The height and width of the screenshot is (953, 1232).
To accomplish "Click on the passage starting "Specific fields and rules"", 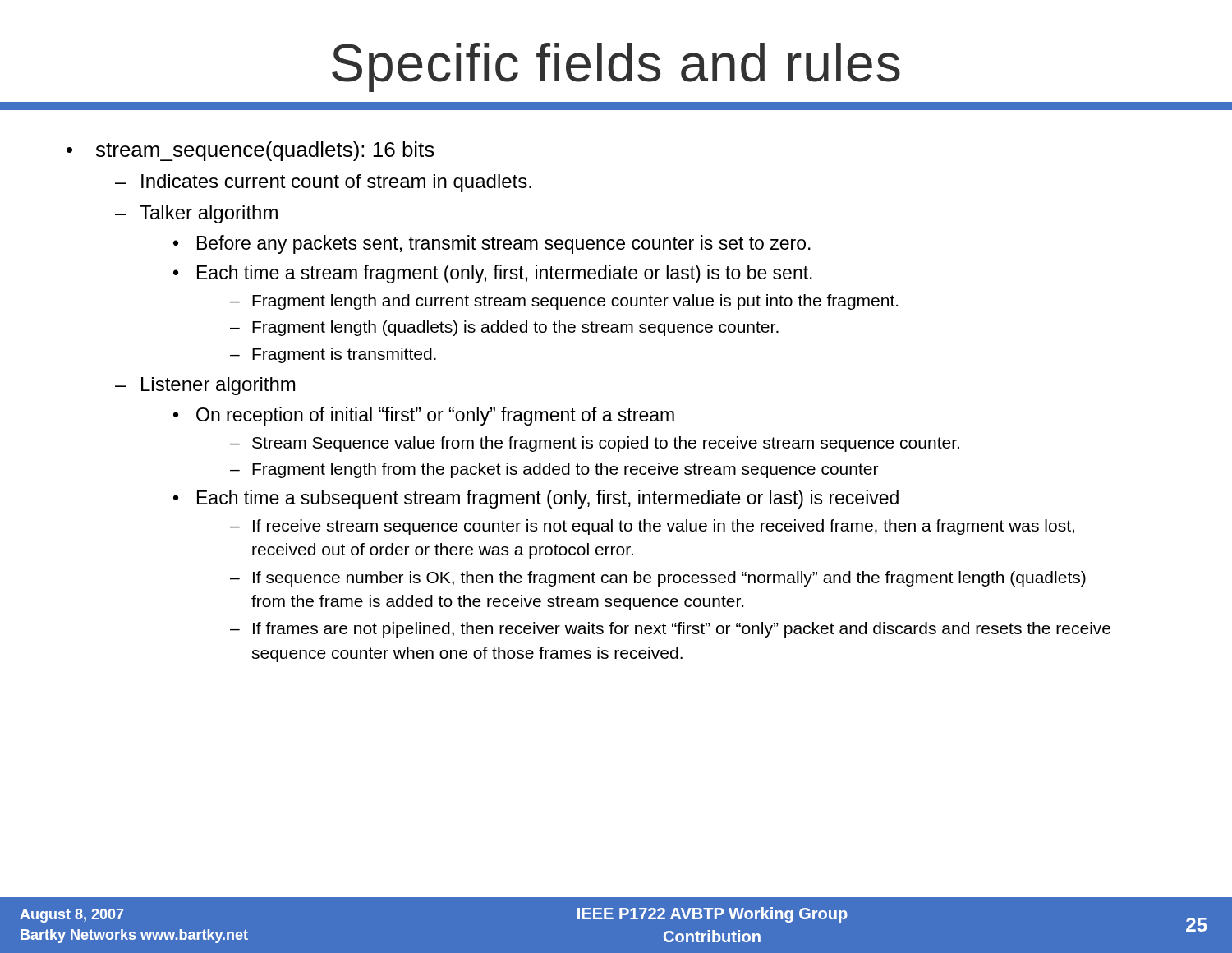I will (x=616, y=63).
